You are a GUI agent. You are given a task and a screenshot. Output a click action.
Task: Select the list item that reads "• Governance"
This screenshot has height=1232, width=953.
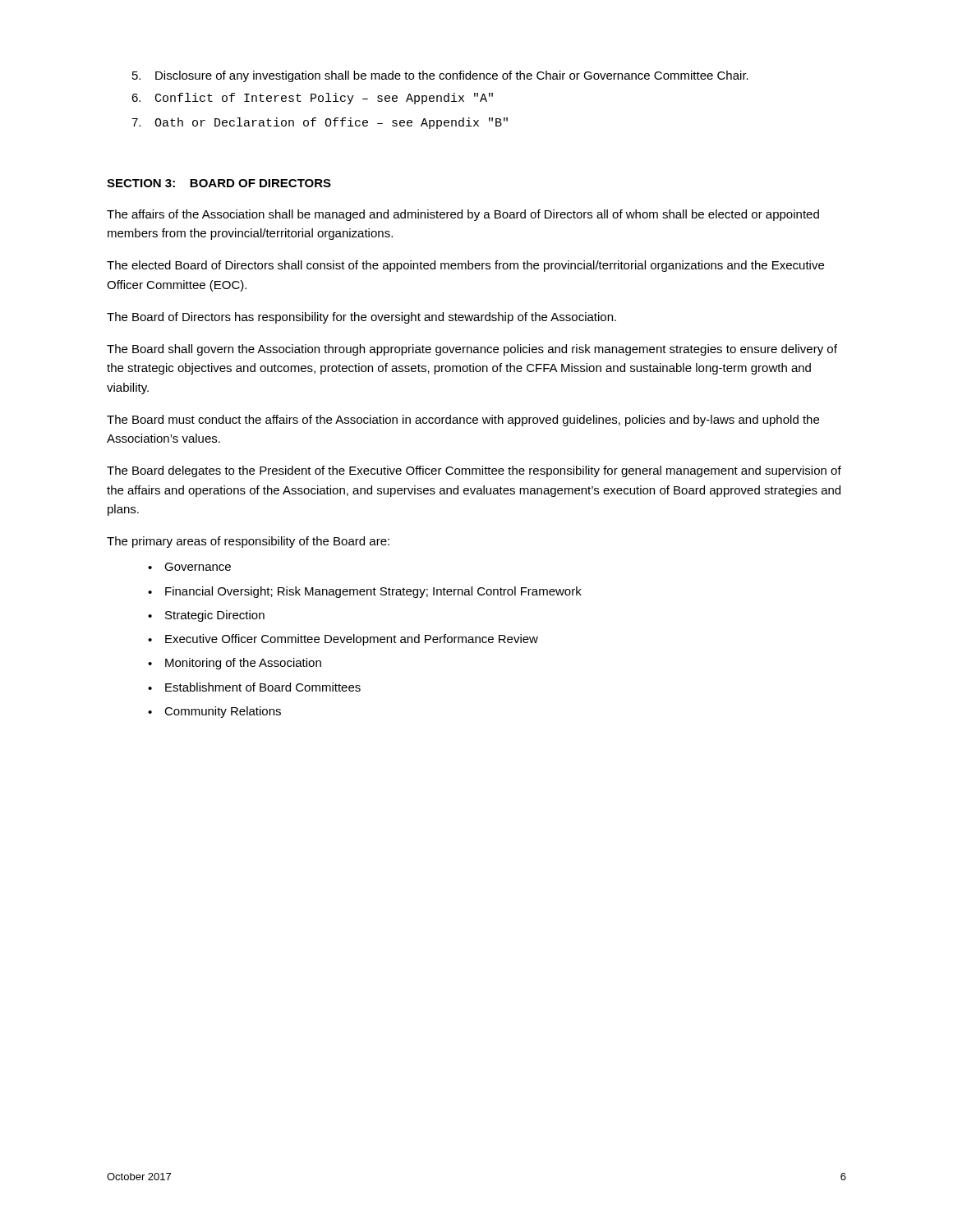point(190,567)
